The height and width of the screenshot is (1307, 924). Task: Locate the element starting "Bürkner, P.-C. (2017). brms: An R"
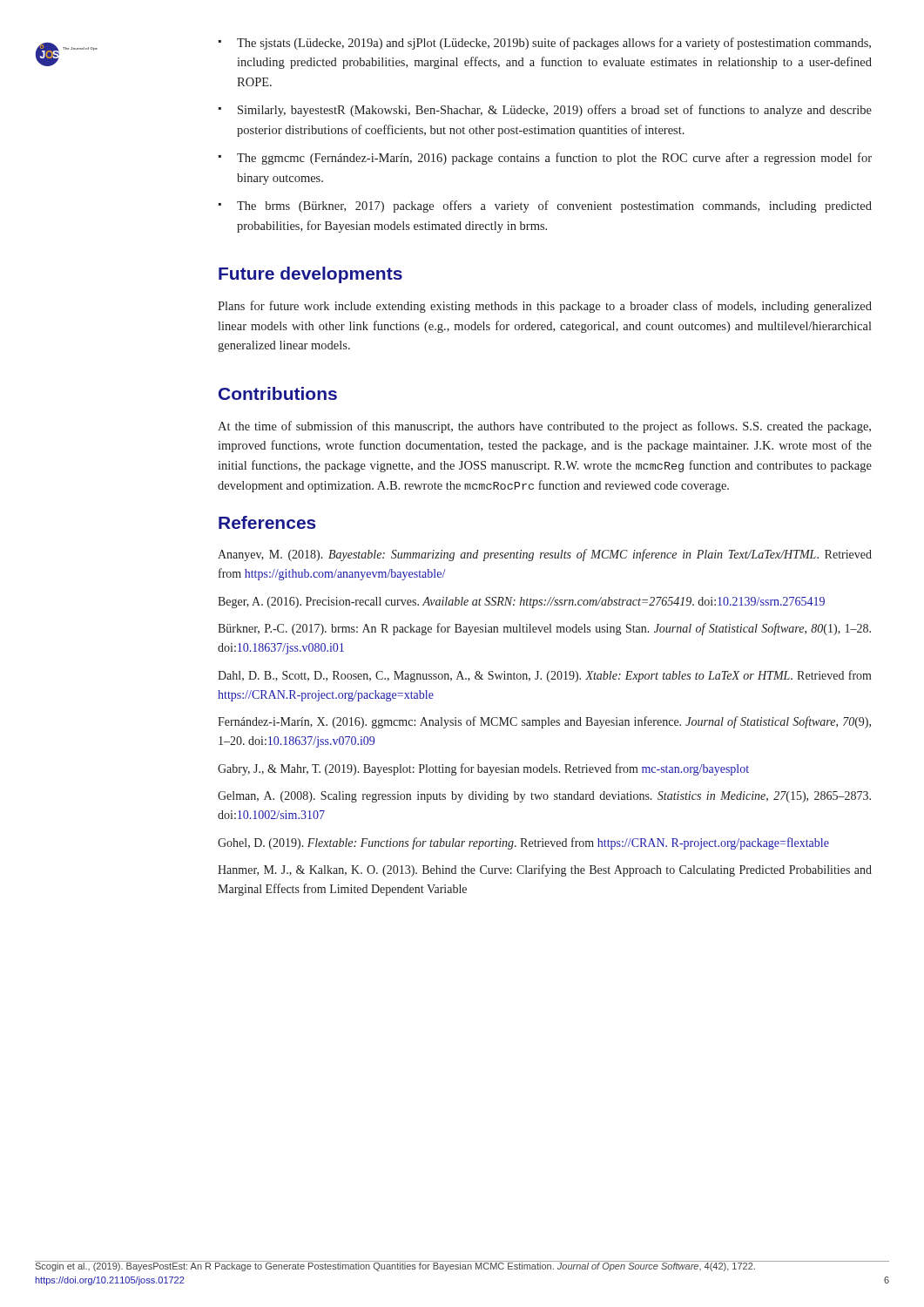[x=545, y=639]
